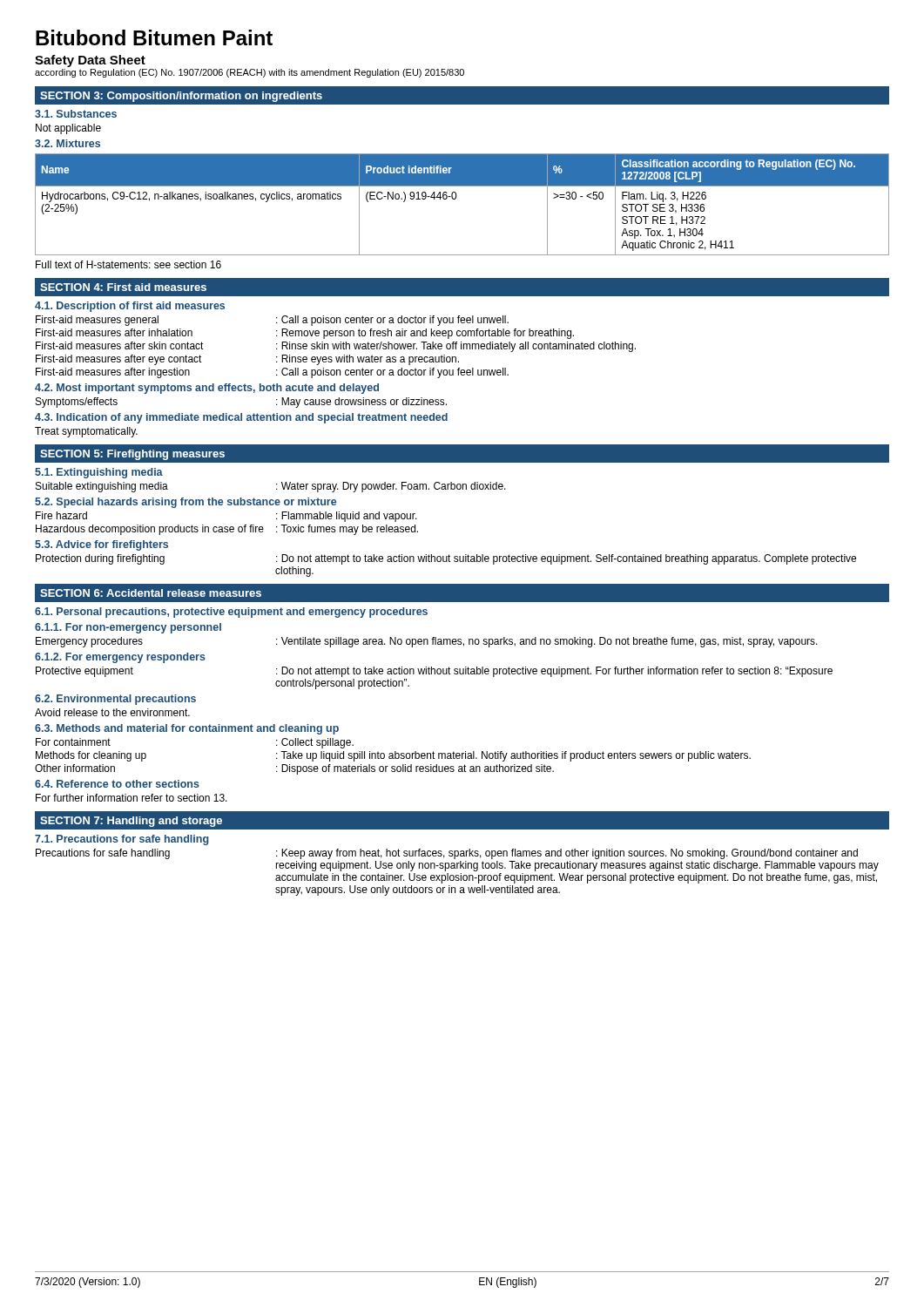Where does it say "5.1. Extinguishing media"?
The width and height of the screenshot is (924, 1307).
click(99, 472)
